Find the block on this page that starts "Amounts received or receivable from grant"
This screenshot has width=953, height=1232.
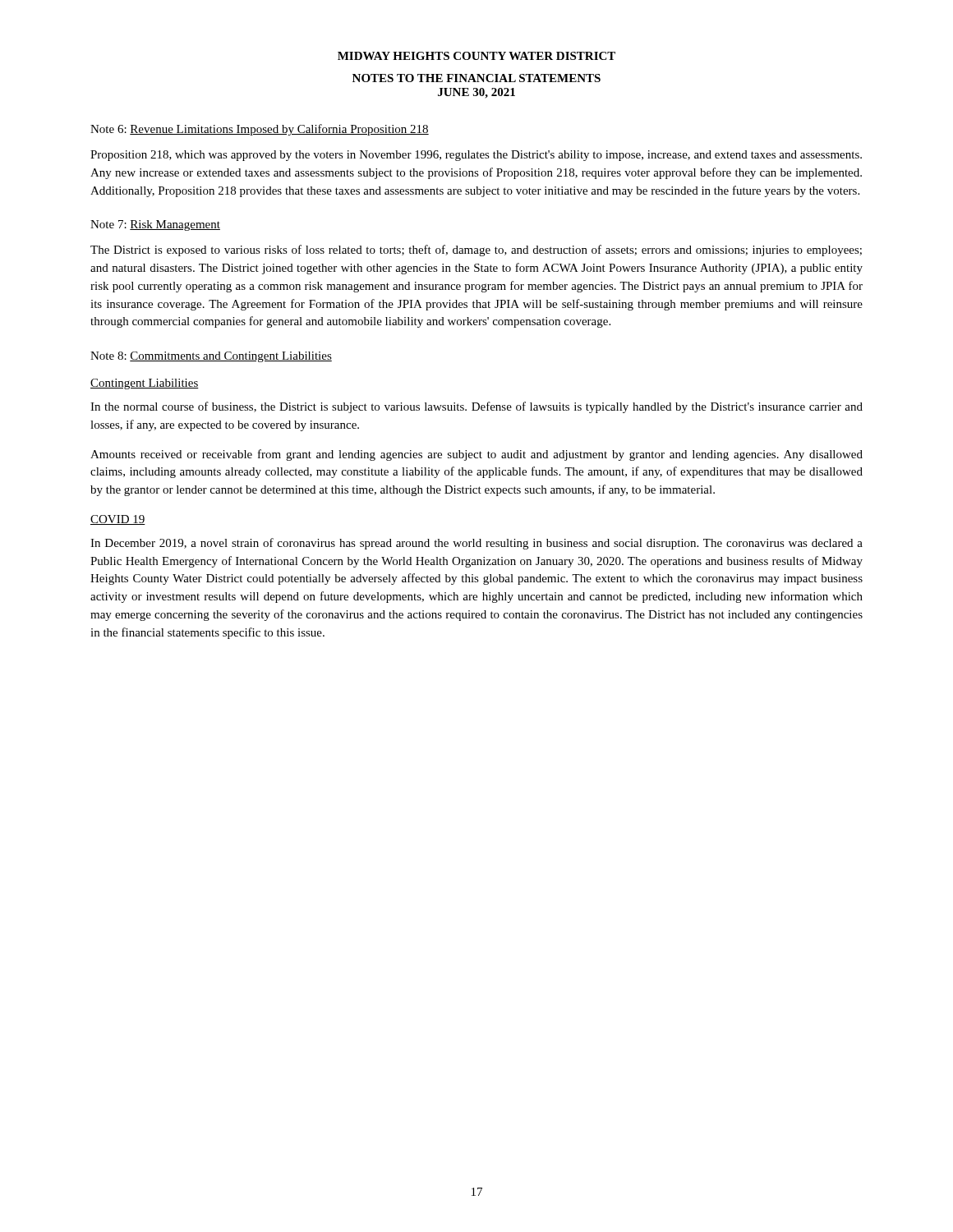coord(476,472)
